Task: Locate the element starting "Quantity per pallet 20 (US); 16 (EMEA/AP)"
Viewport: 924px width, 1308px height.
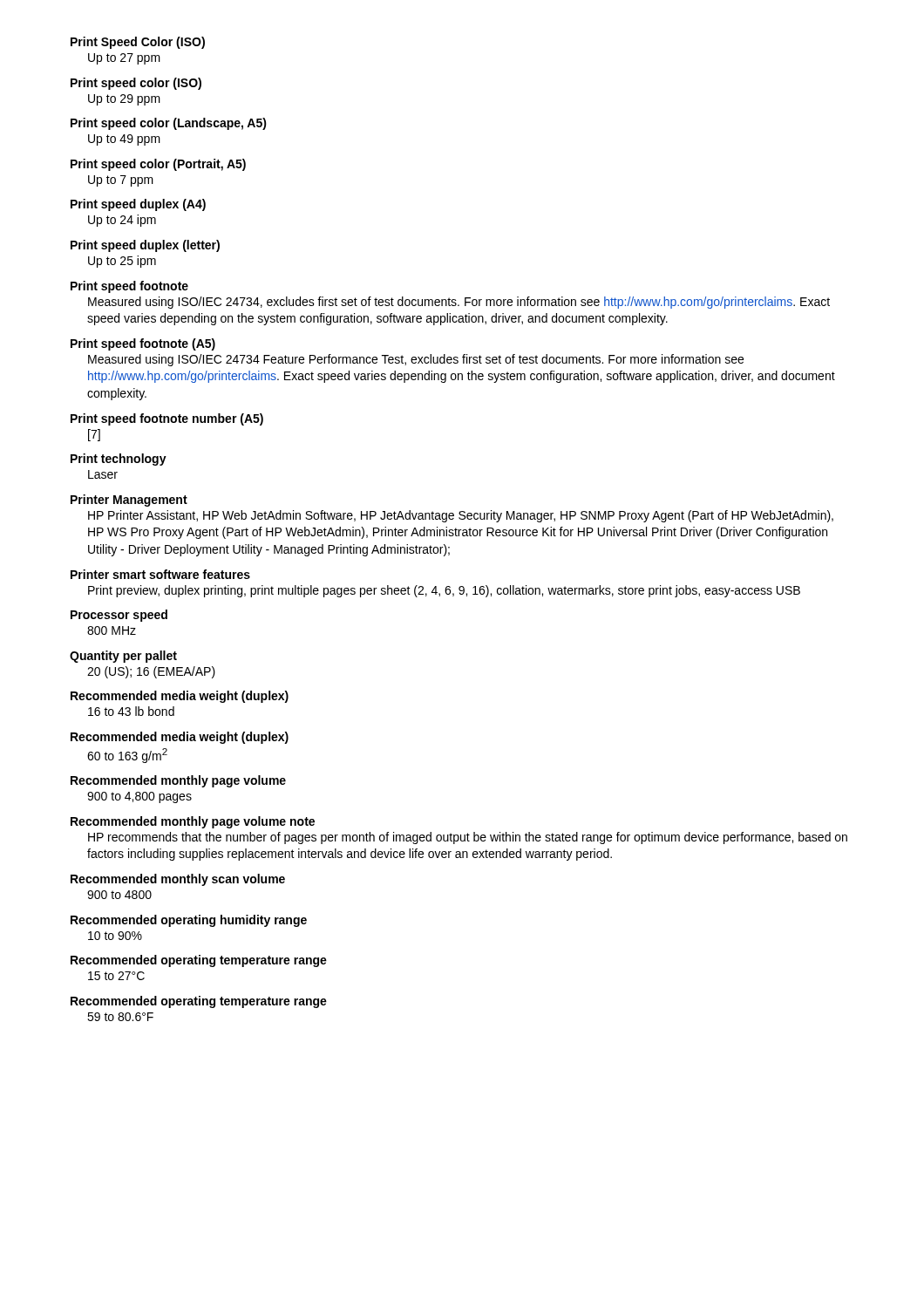Action: pyautogui.click(x=123, y=657)
